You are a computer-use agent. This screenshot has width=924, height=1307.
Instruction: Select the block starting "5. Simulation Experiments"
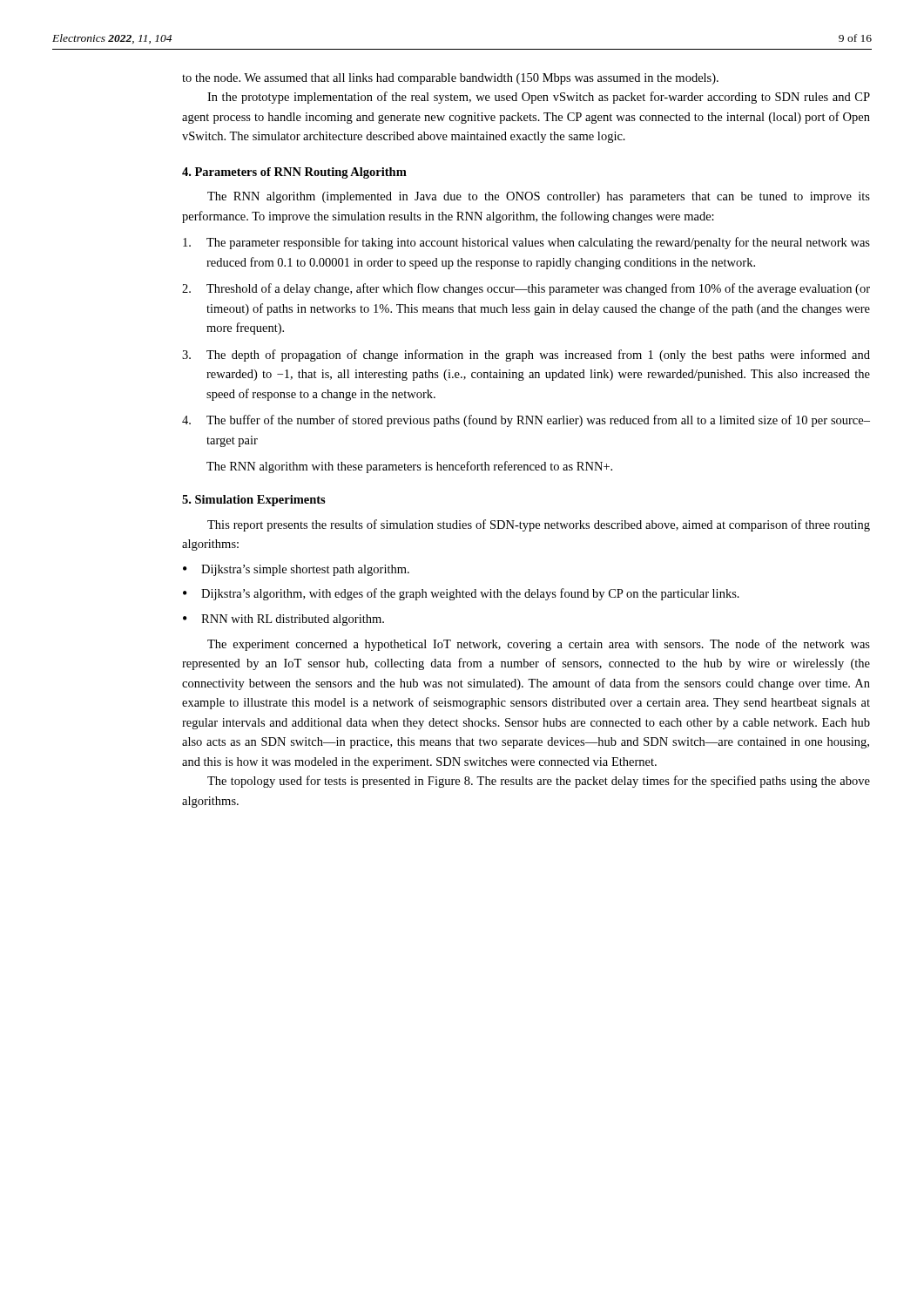254,501
